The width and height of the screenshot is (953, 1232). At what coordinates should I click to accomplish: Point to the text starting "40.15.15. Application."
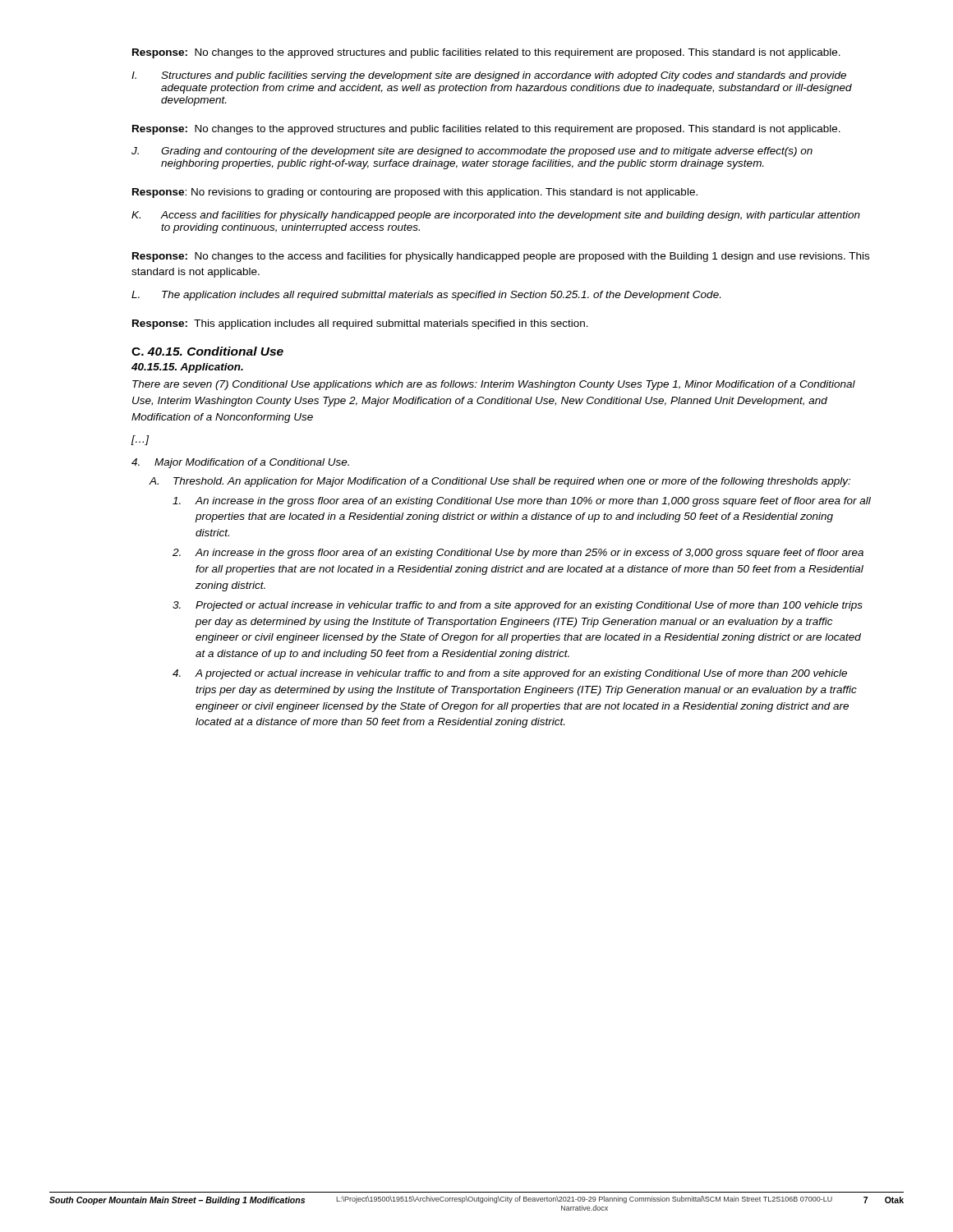[x=188, y=367]
